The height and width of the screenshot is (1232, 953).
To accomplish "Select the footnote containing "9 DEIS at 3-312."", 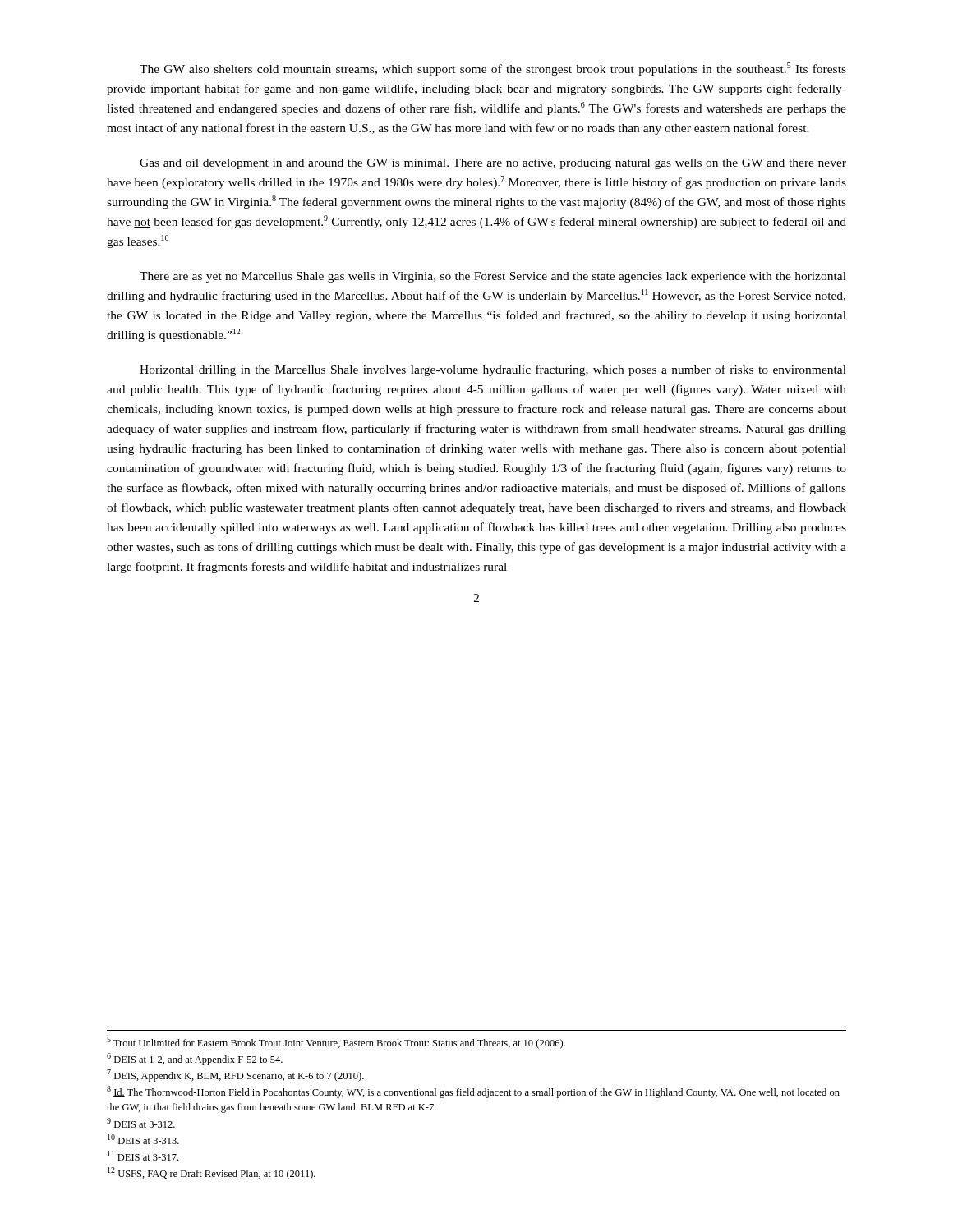I will [141, 1123].
